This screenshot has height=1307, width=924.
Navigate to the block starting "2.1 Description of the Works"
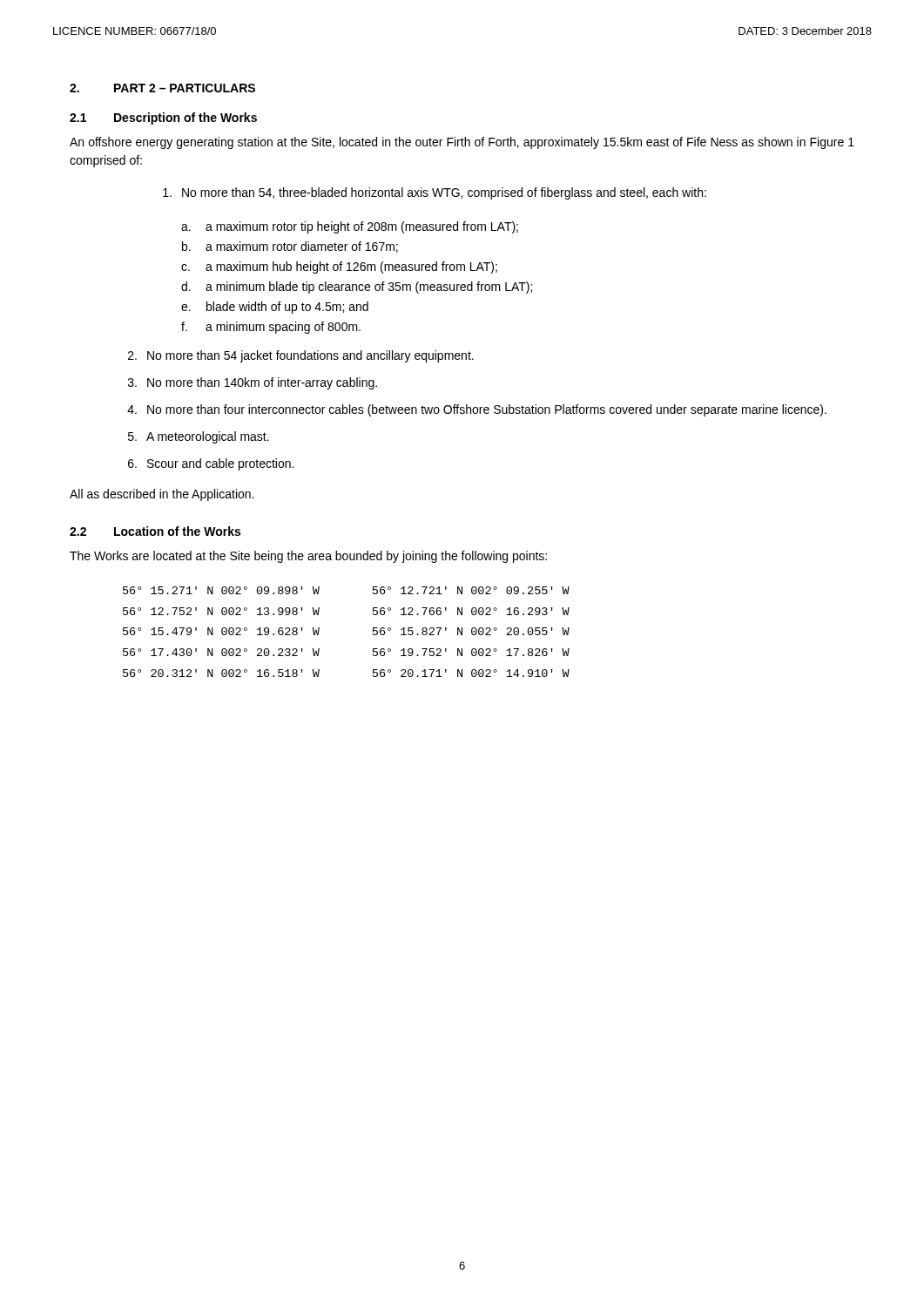(164, 118)
